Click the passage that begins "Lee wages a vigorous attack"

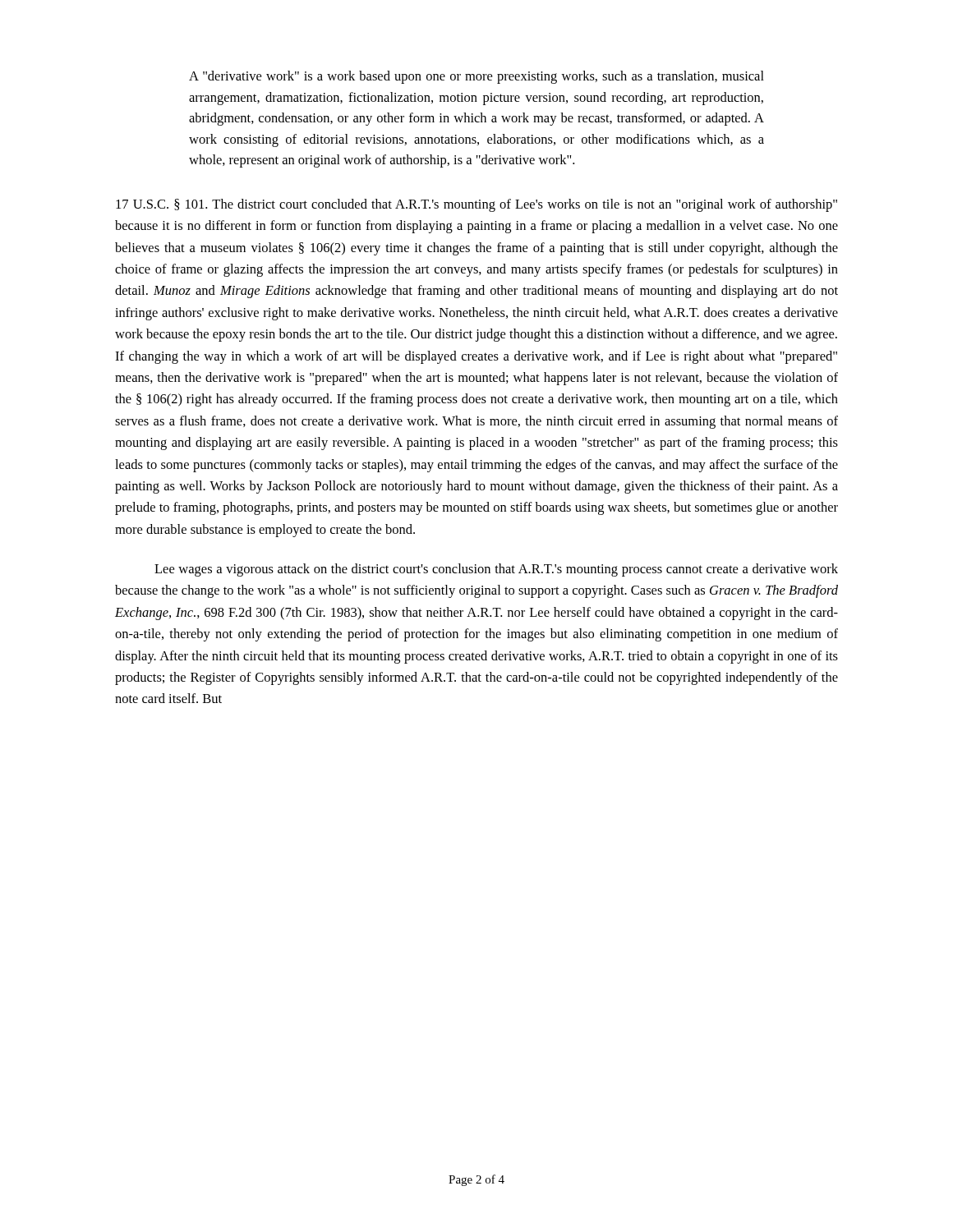(x=476, y=634)
